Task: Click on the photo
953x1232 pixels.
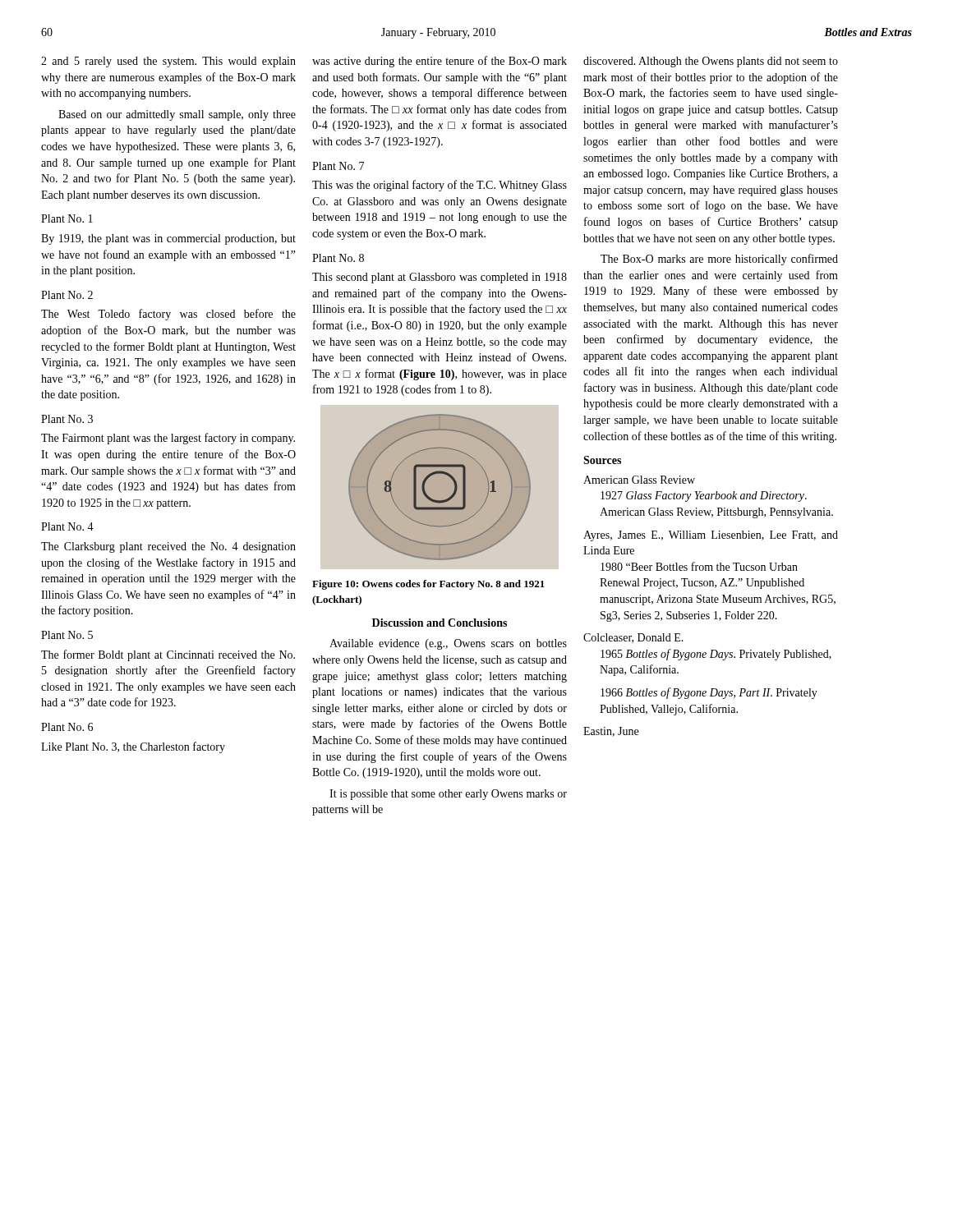Action: (440, 489)
